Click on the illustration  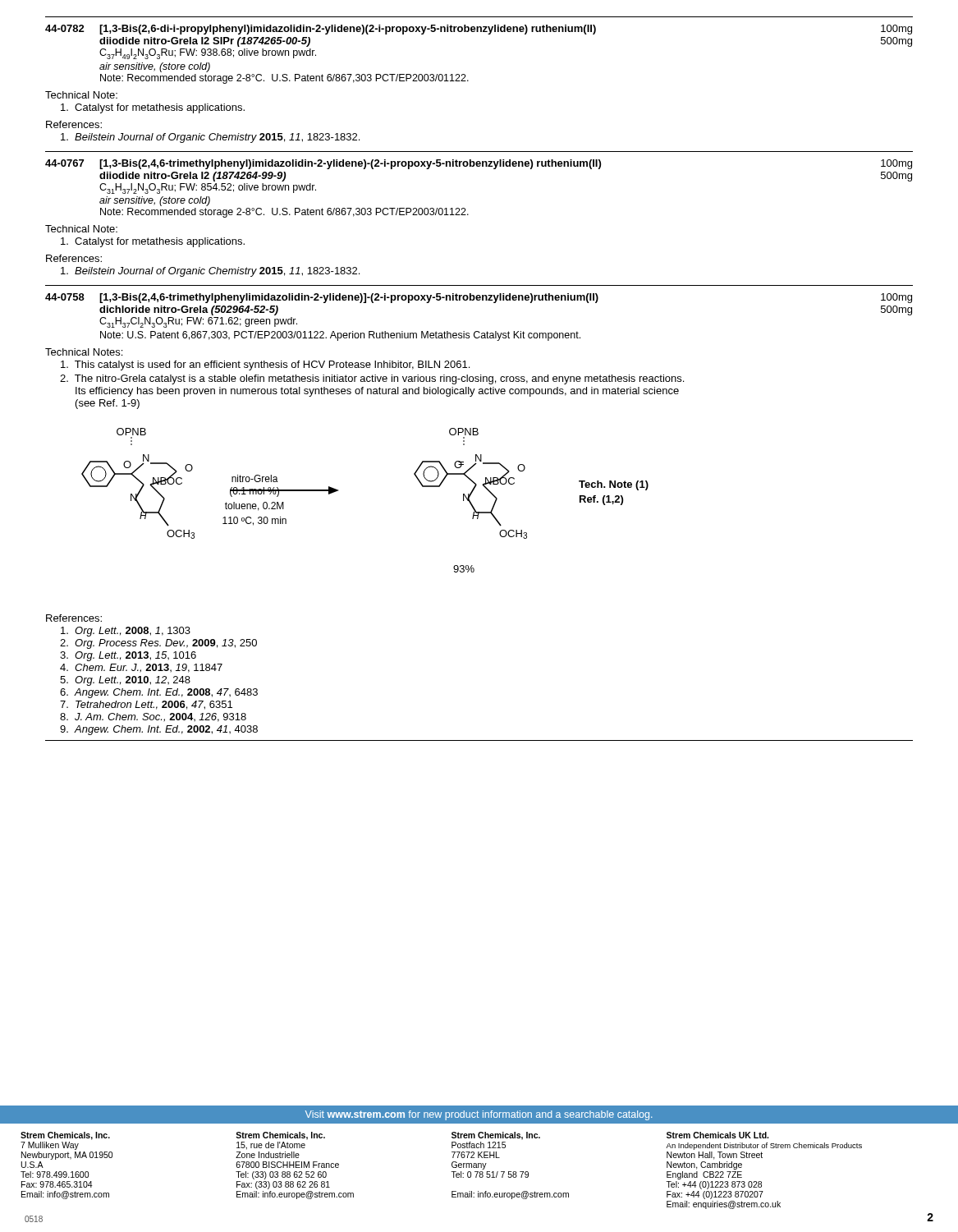(479, 512)
